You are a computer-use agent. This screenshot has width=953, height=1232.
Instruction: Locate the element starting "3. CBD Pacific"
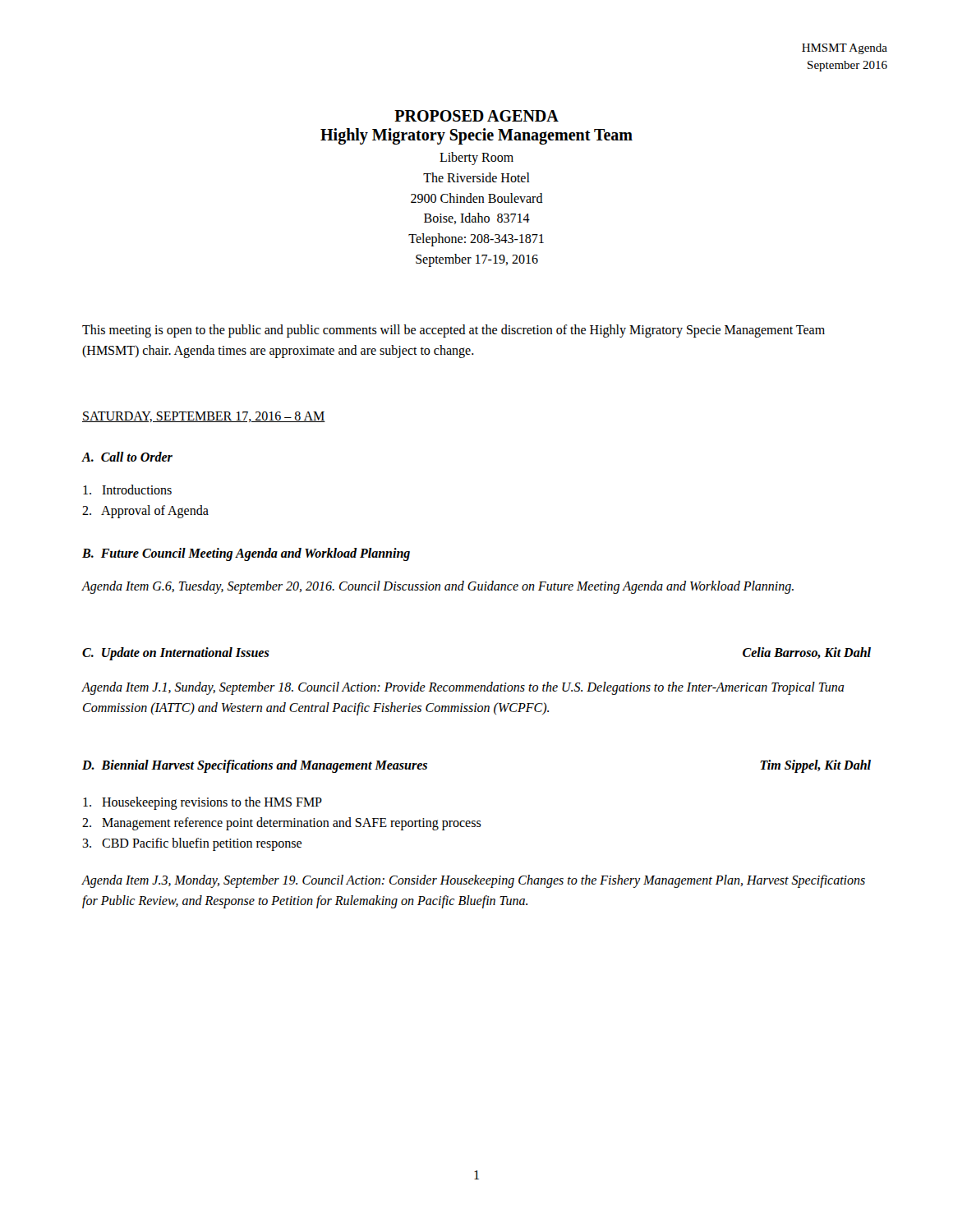[x=192, y=843]
